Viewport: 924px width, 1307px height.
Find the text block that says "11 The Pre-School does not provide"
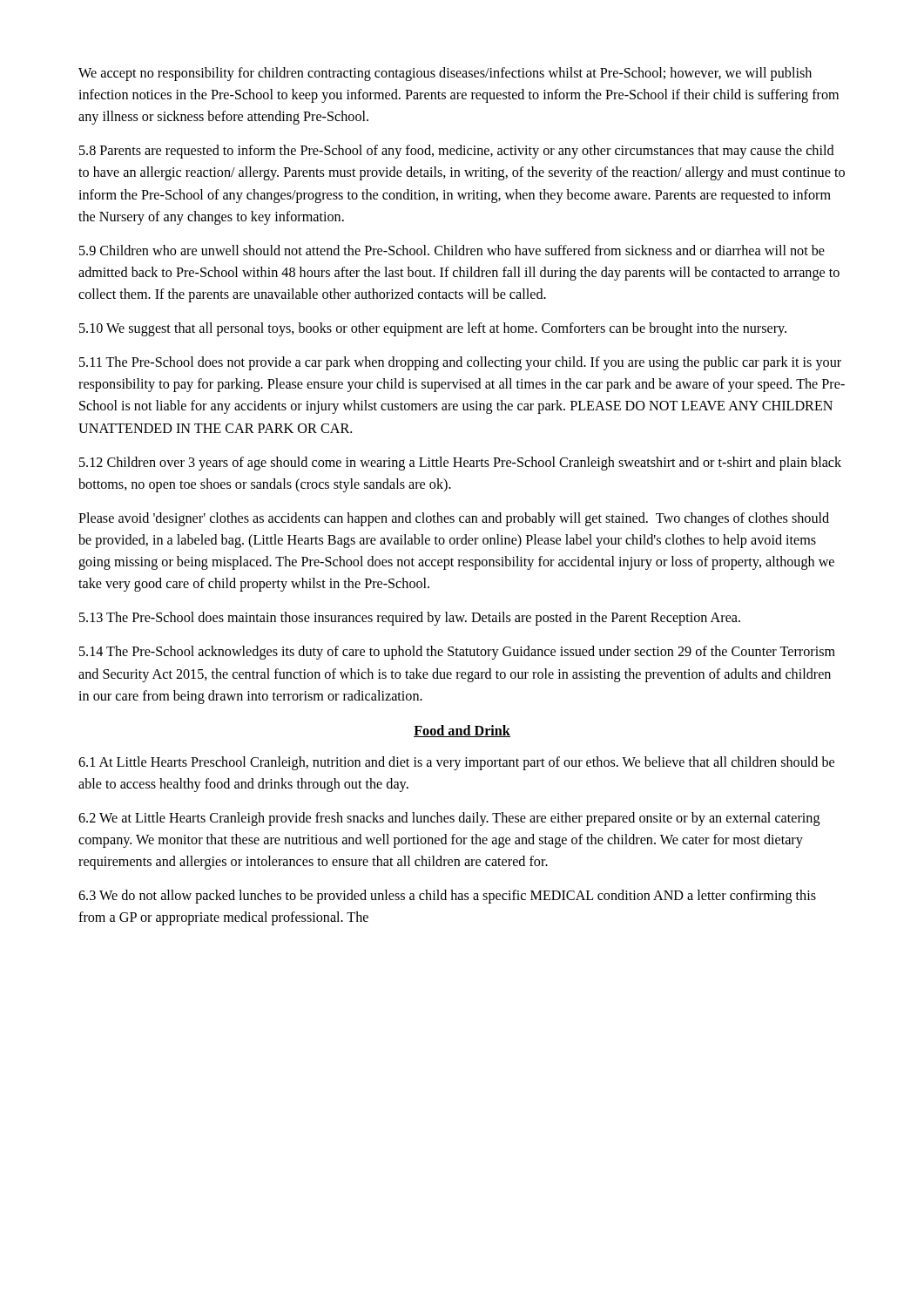[x=462, y=395]
